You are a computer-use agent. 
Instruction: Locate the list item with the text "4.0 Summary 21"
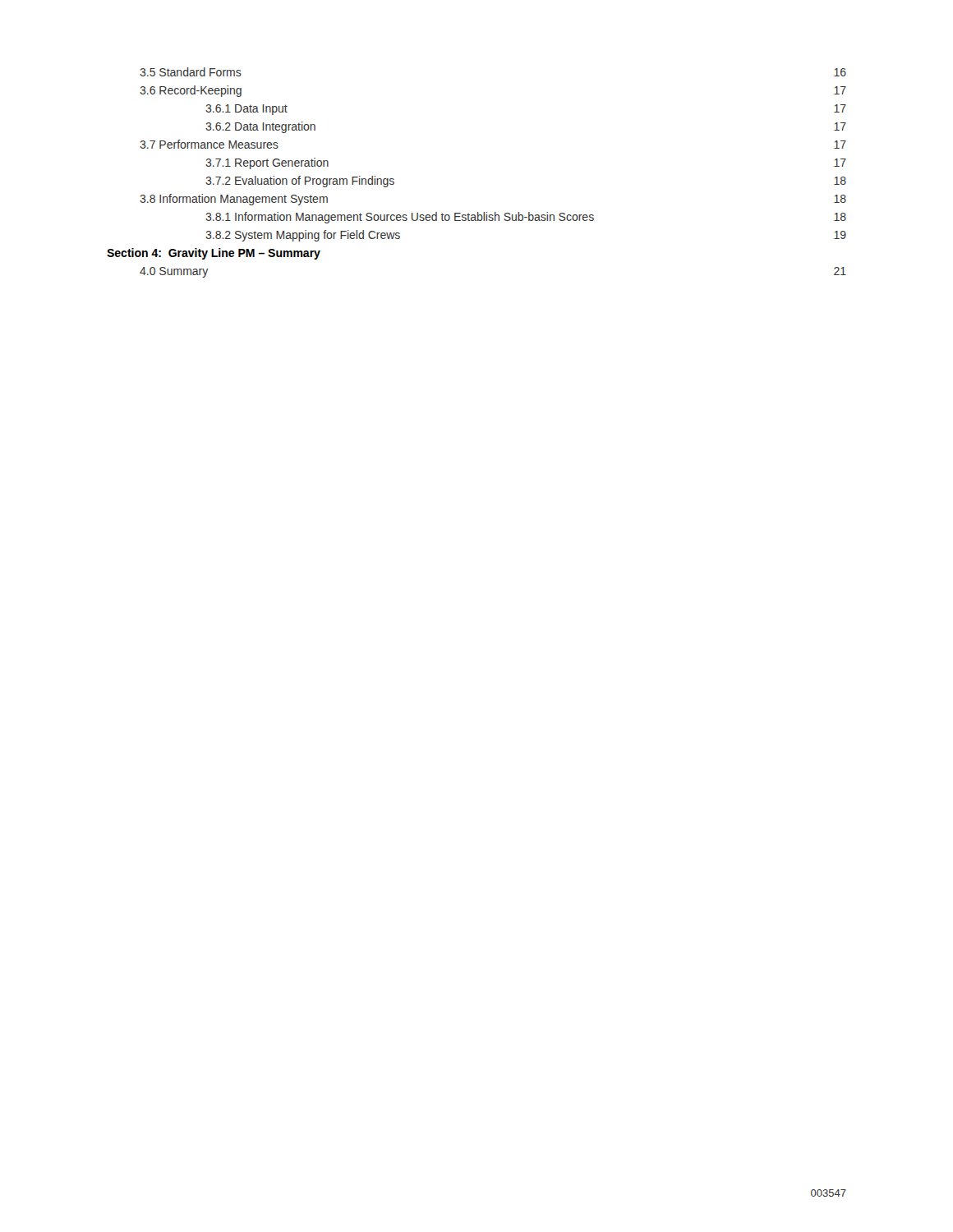tap(168, 272)
